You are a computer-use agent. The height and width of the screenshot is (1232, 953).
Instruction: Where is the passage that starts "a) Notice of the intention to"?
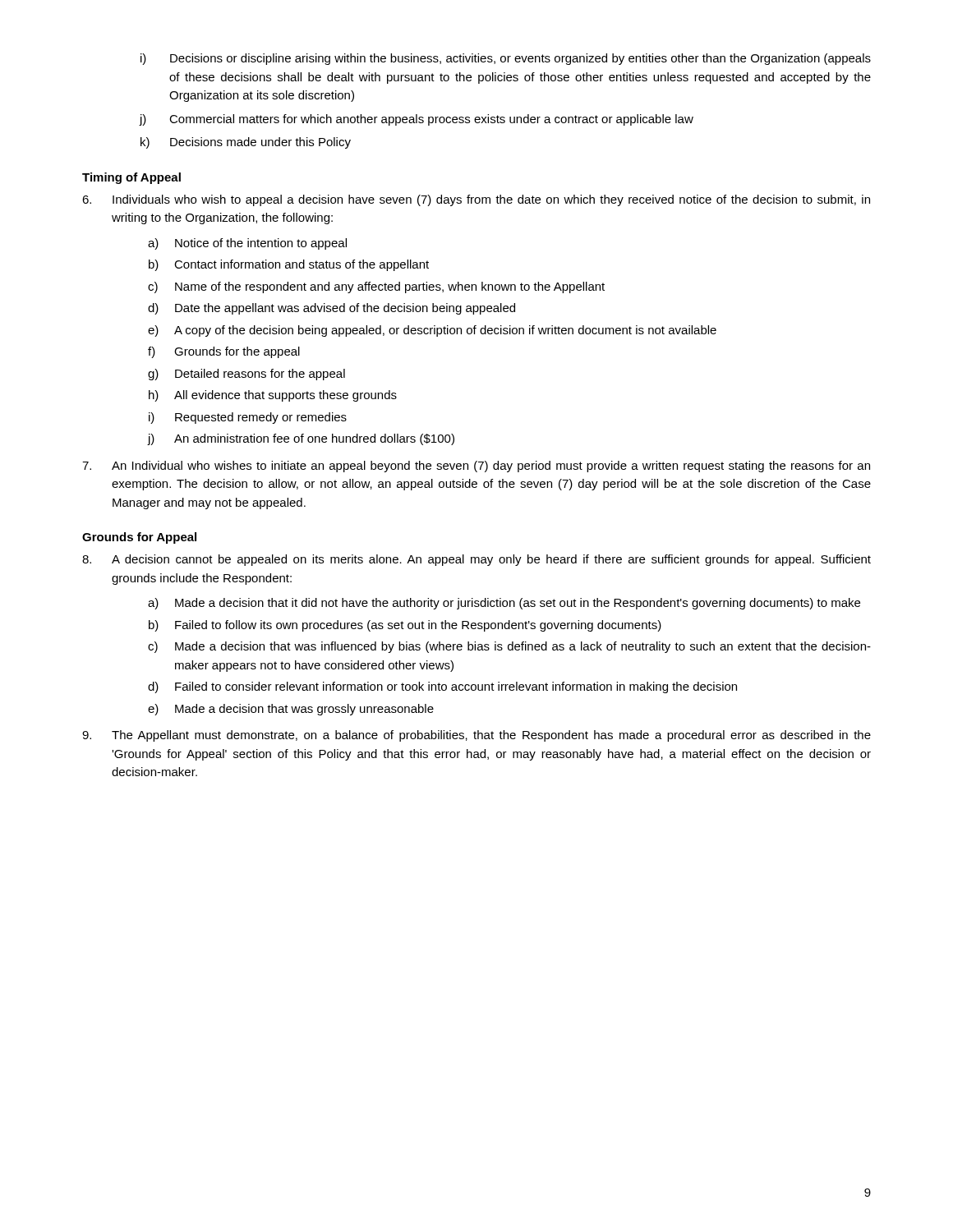click(x=247, y=244)
